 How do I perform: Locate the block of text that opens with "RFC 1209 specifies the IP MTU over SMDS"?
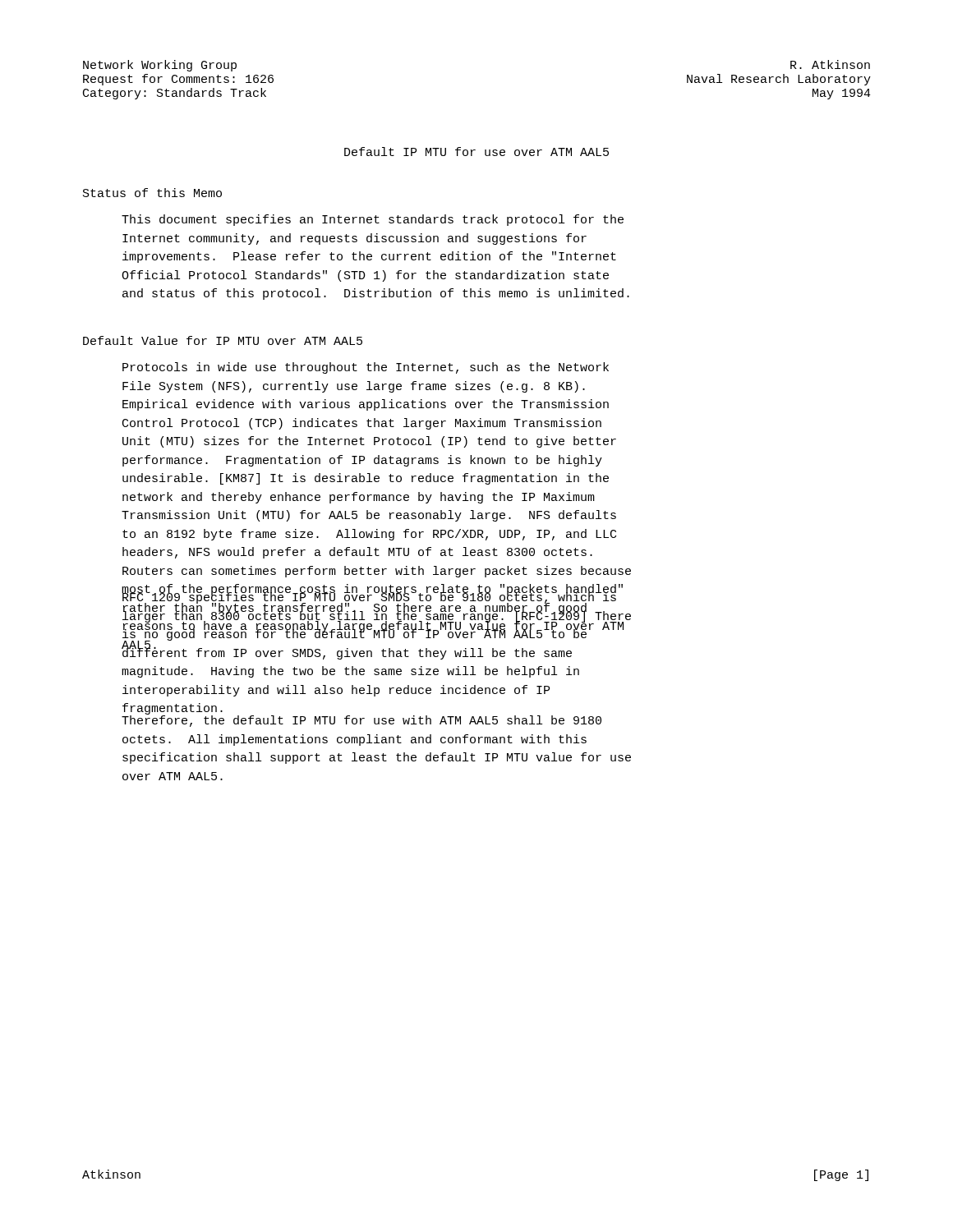point(496,654)
